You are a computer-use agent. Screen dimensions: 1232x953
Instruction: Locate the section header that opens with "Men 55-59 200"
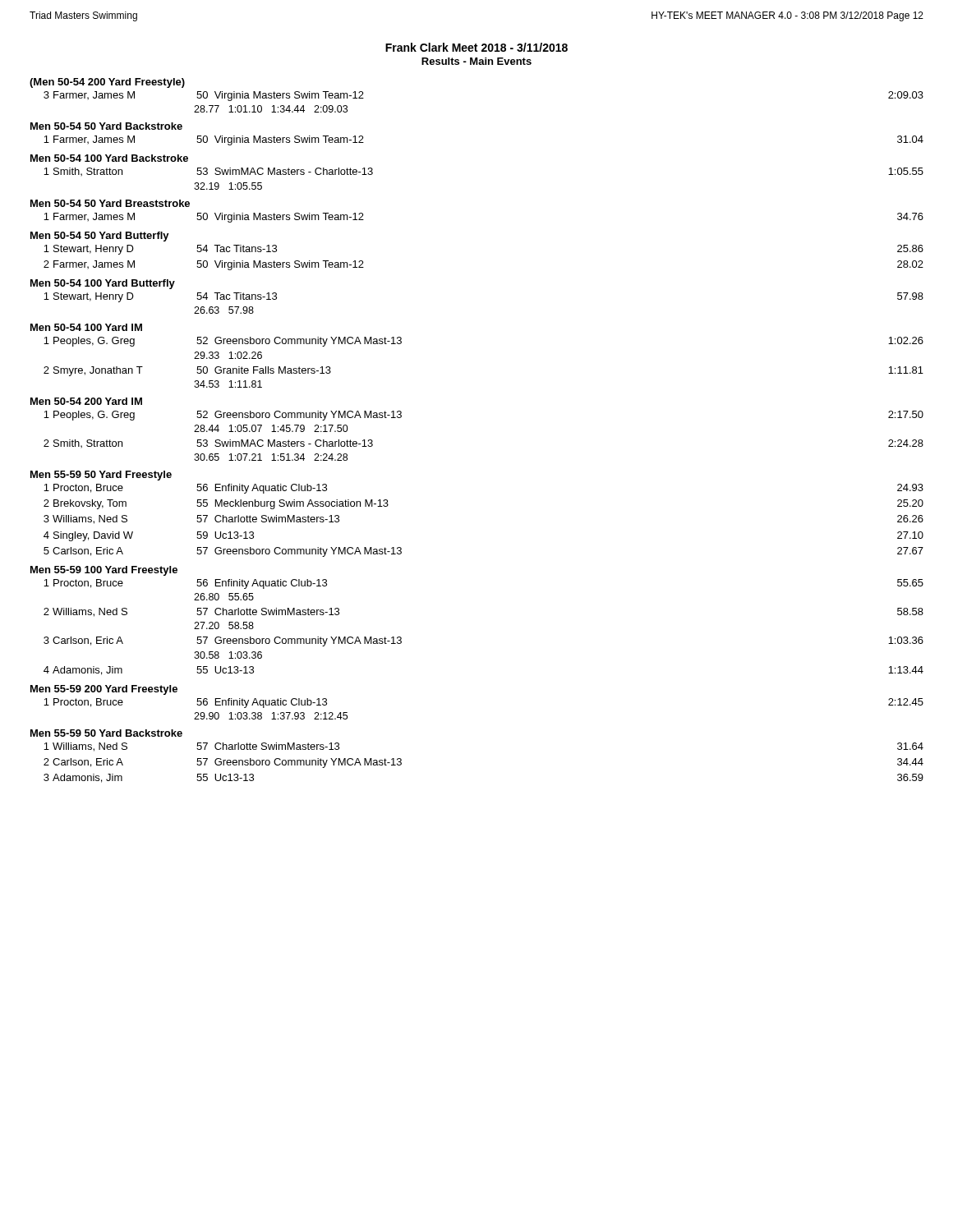click(x=104, y=688)
